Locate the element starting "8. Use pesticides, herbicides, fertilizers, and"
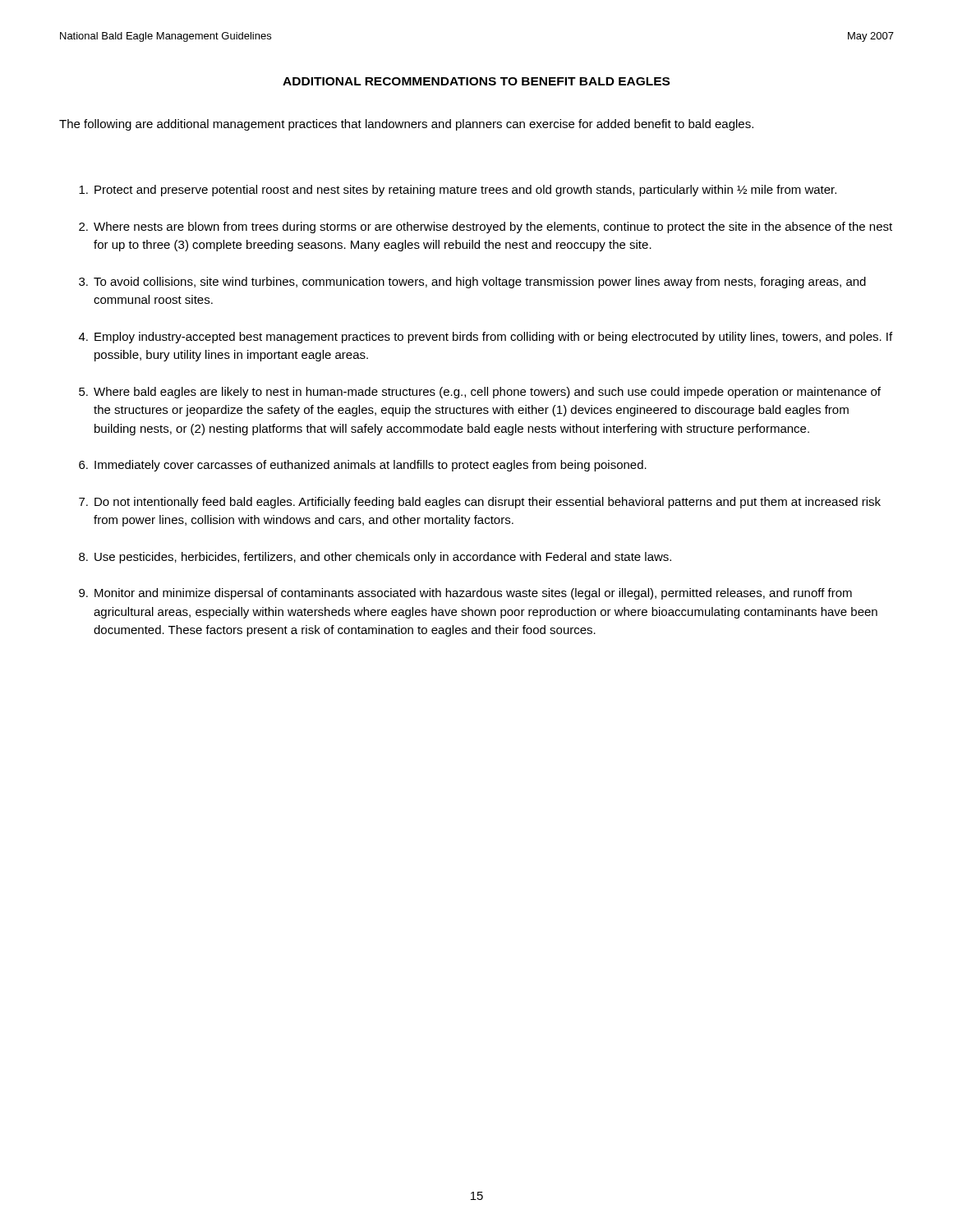This screenshot has height=1232, width=953. point(476,557)
